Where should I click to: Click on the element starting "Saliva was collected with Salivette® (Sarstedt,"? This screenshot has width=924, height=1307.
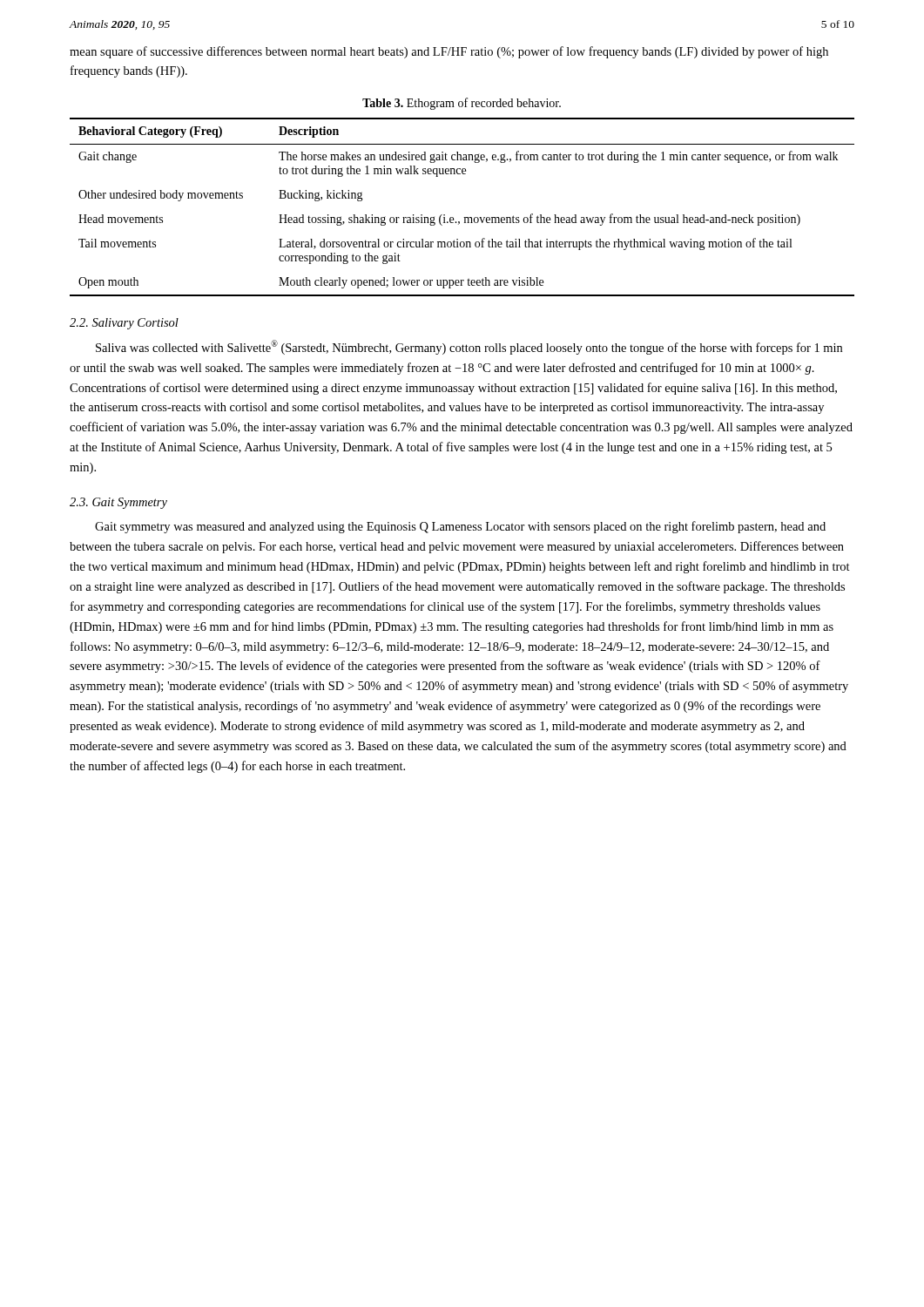coord(461,407)
